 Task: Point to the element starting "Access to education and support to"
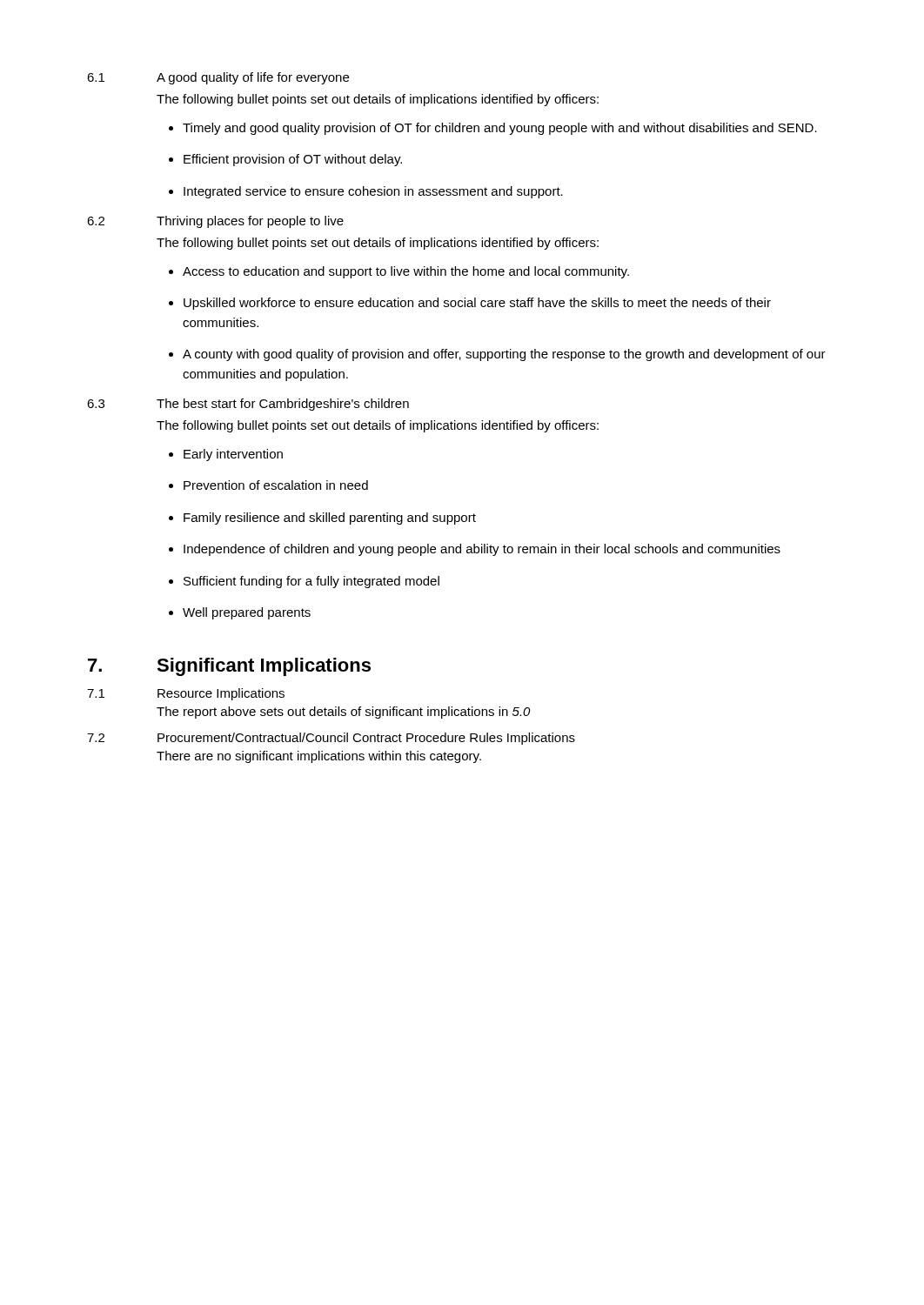tap(406, 271)
